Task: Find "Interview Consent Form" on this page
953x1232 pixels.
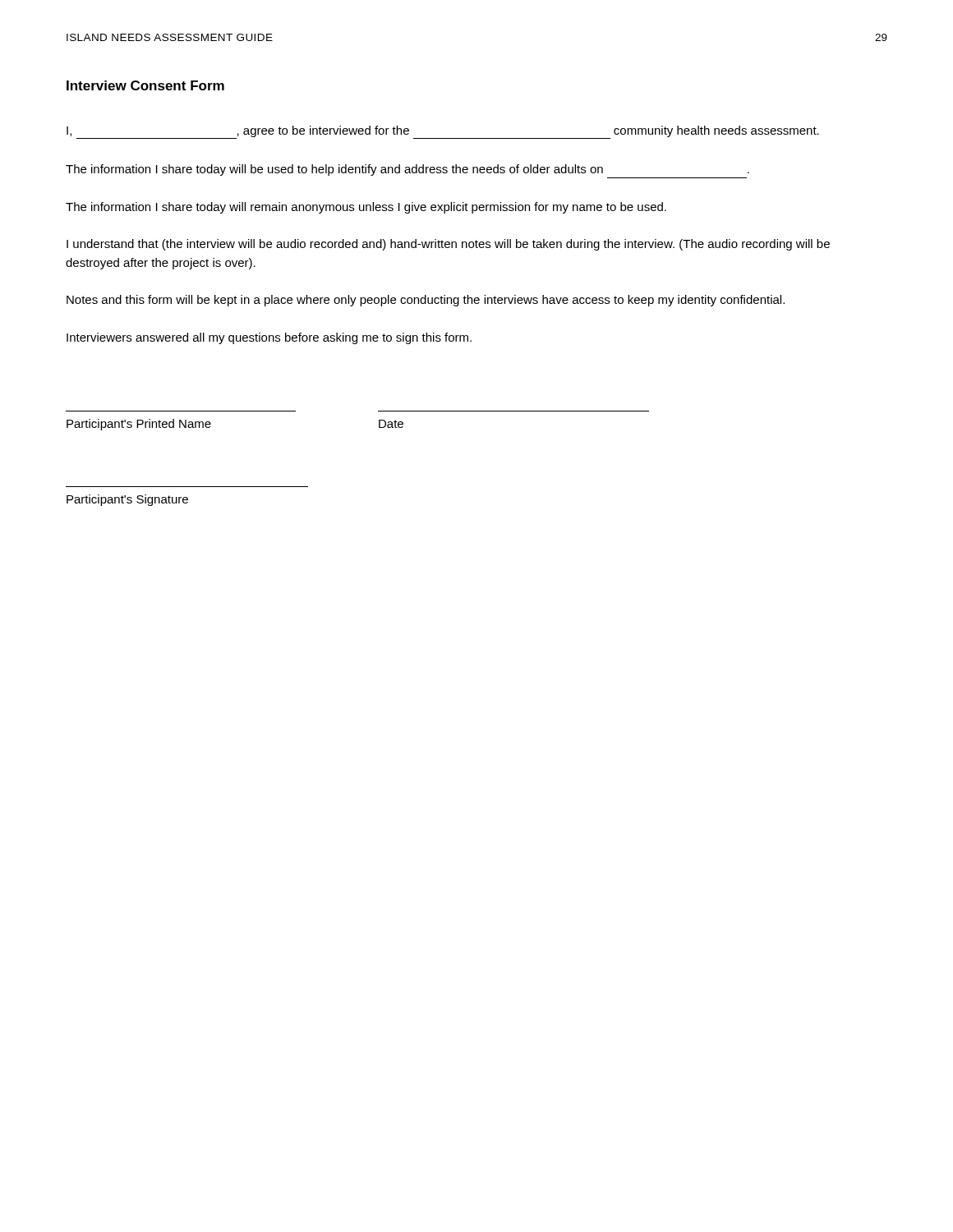Action: point(145,86)
